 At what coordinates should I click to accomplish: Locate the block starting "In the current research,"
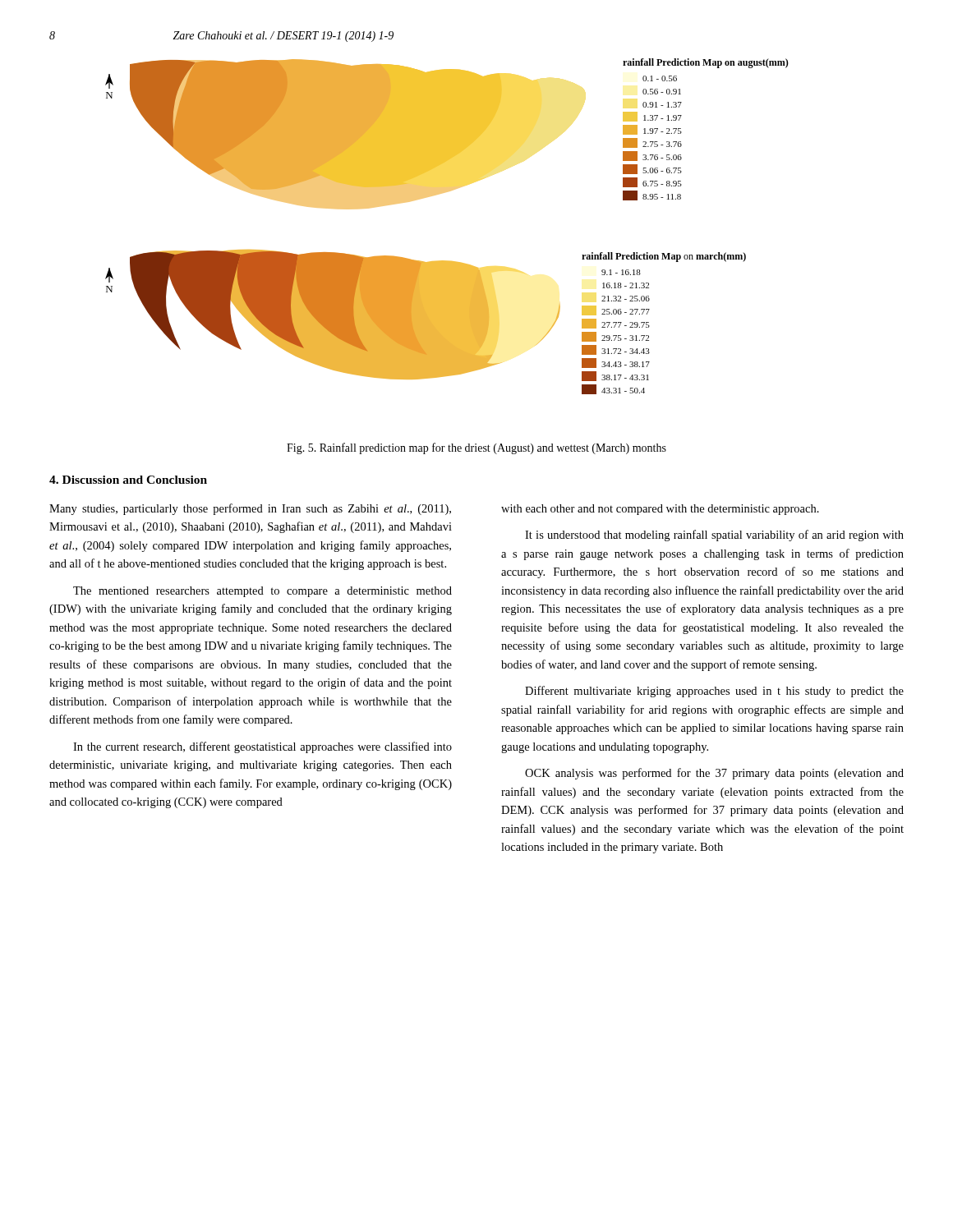tap(251, 774)
